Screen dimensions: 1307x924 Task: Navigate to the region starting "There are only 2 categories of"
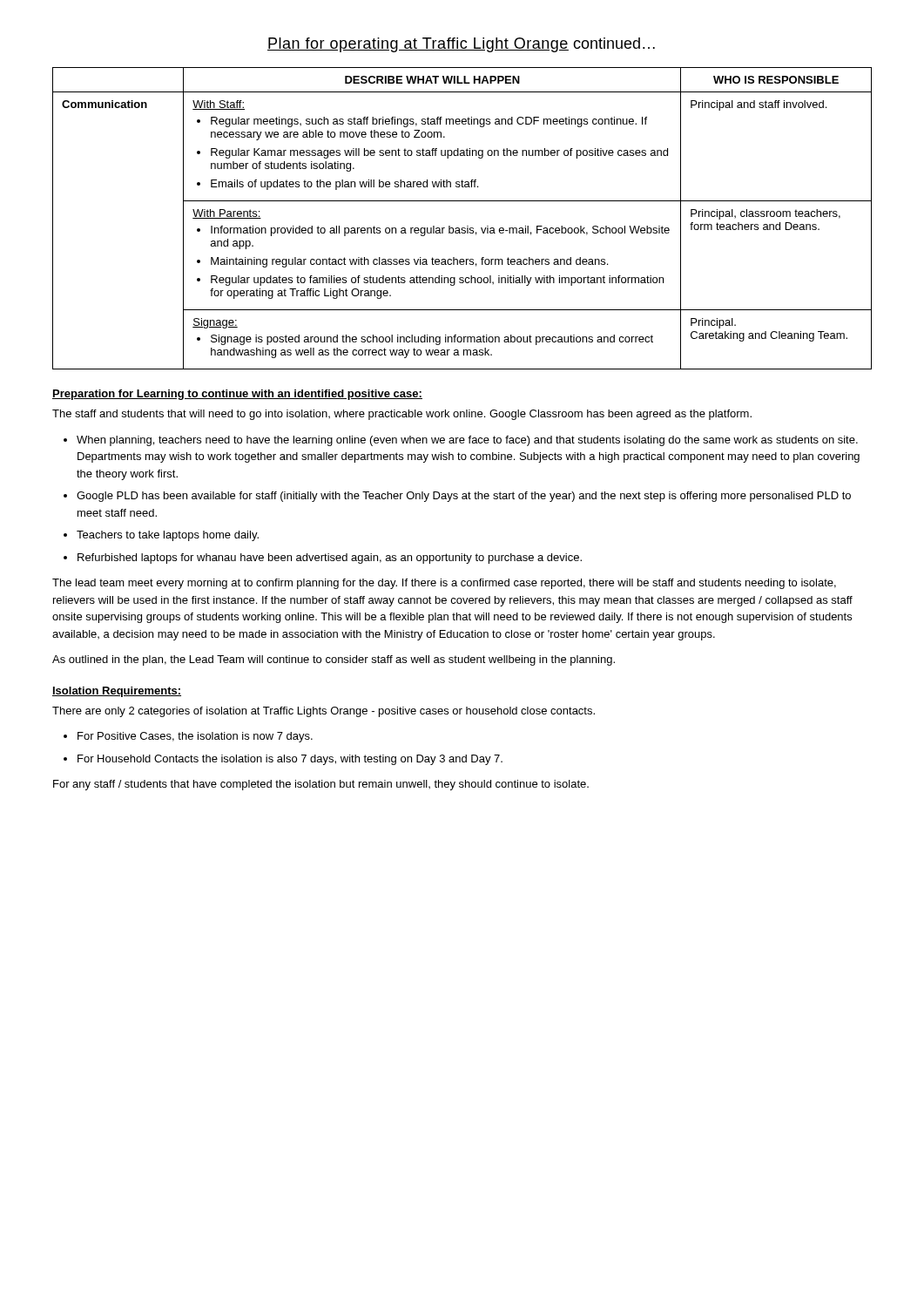pos(324,710)
